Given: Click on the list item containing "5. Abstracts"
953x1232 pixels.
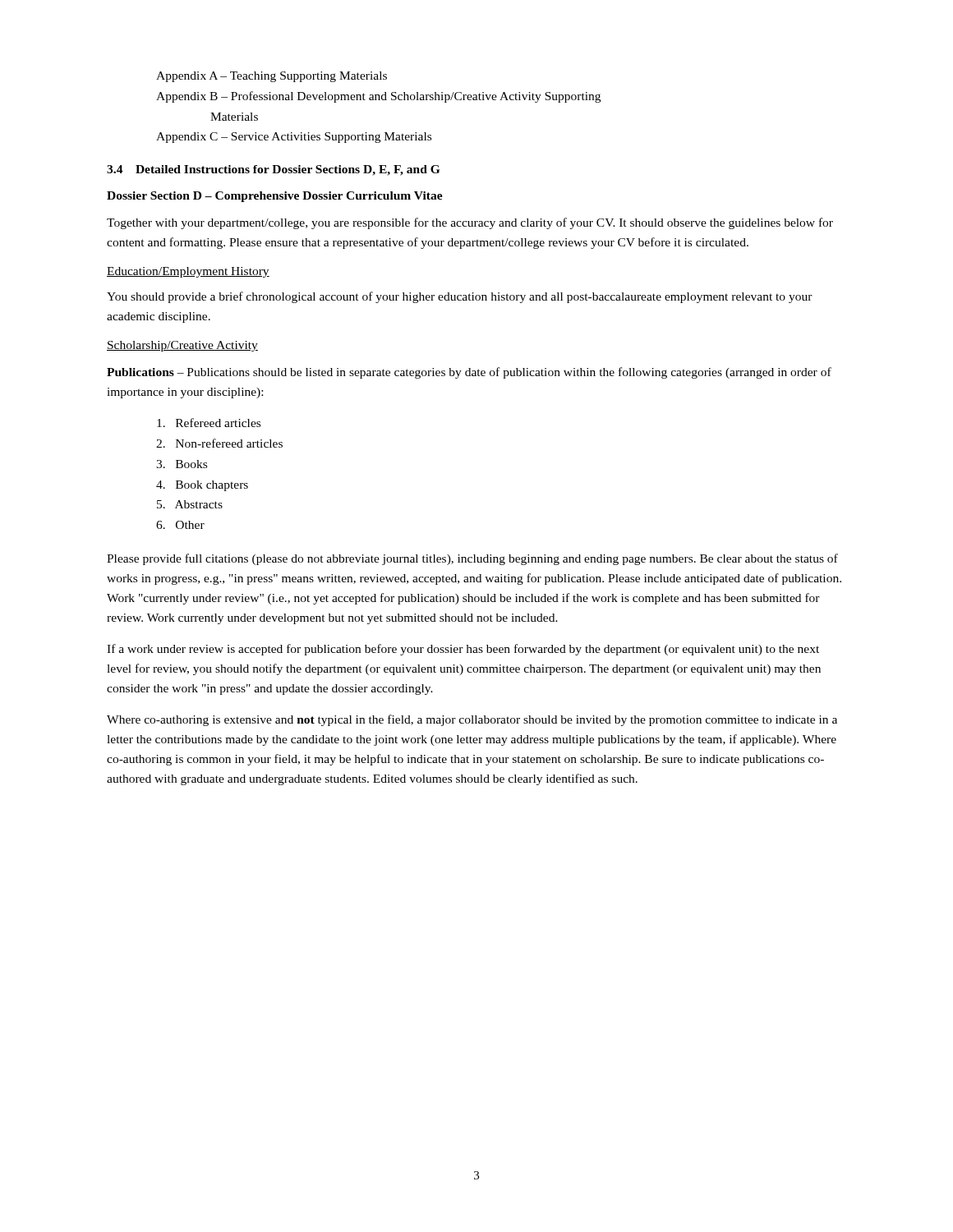Looking at the screenshot, I should click(189, 504).
